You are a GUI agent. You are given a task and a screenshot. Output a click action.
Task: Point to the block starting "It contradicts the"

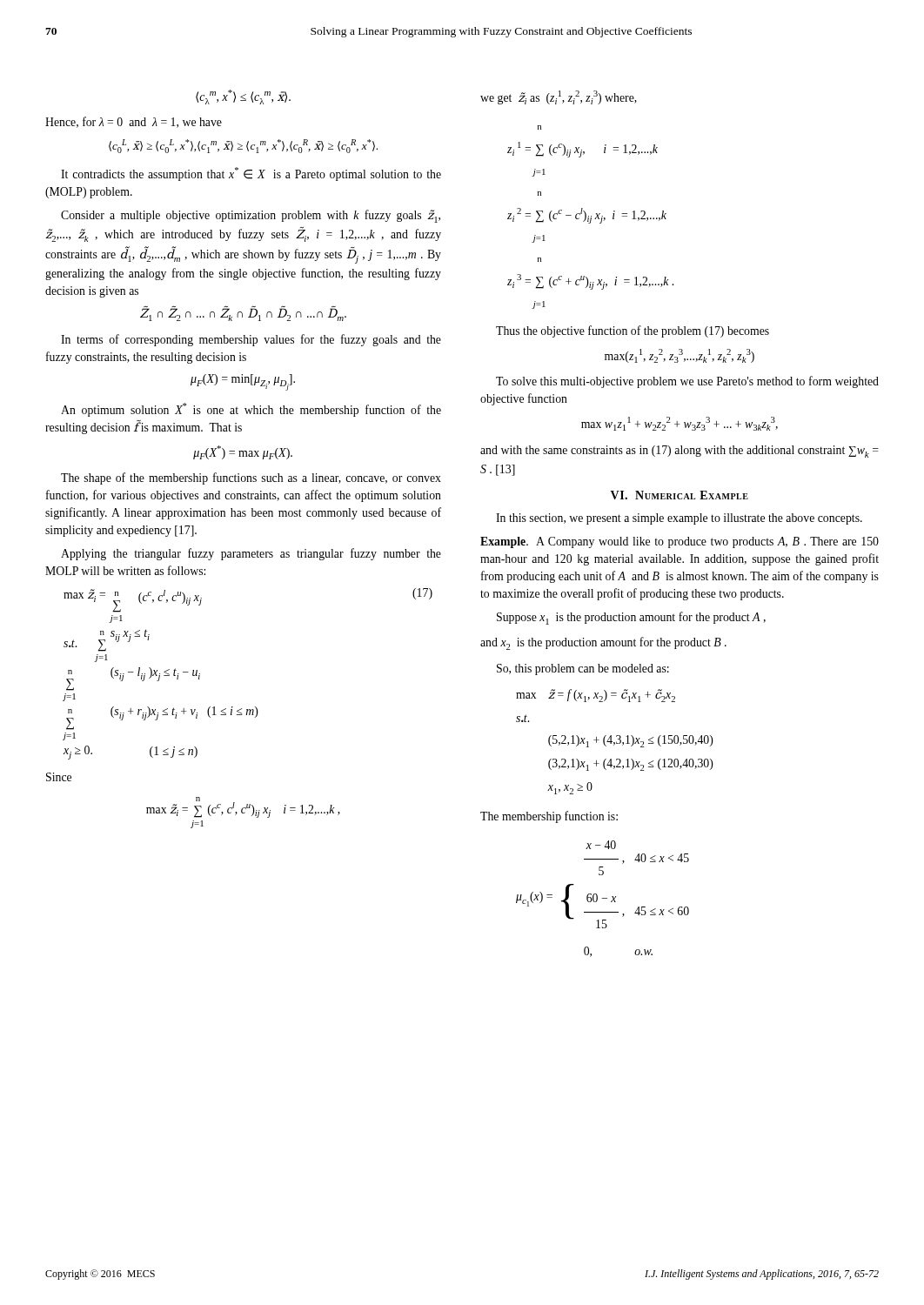(243, 183)
